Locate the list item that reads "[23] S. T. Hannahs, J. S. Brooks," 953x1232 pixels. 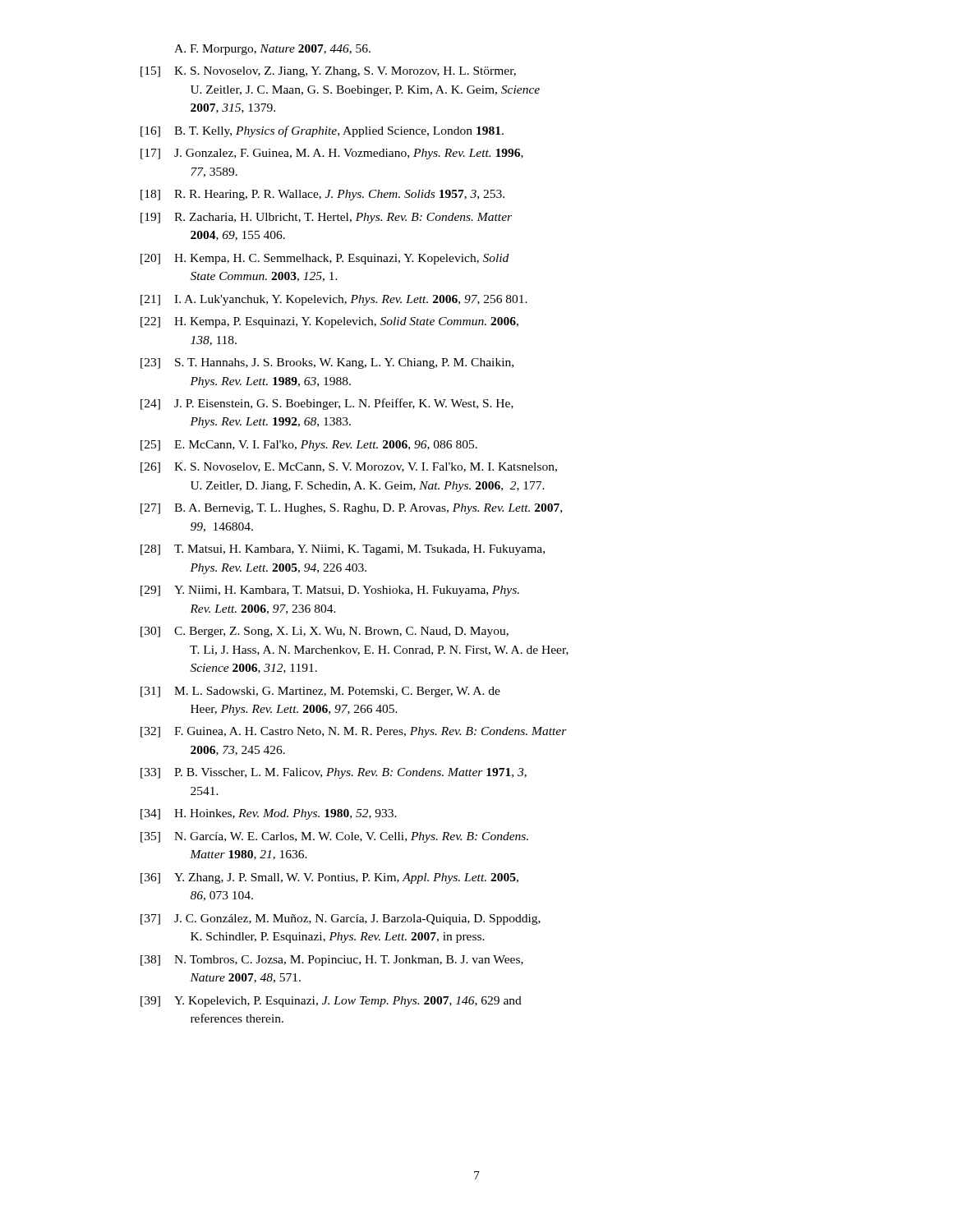(x=493, y=372)
